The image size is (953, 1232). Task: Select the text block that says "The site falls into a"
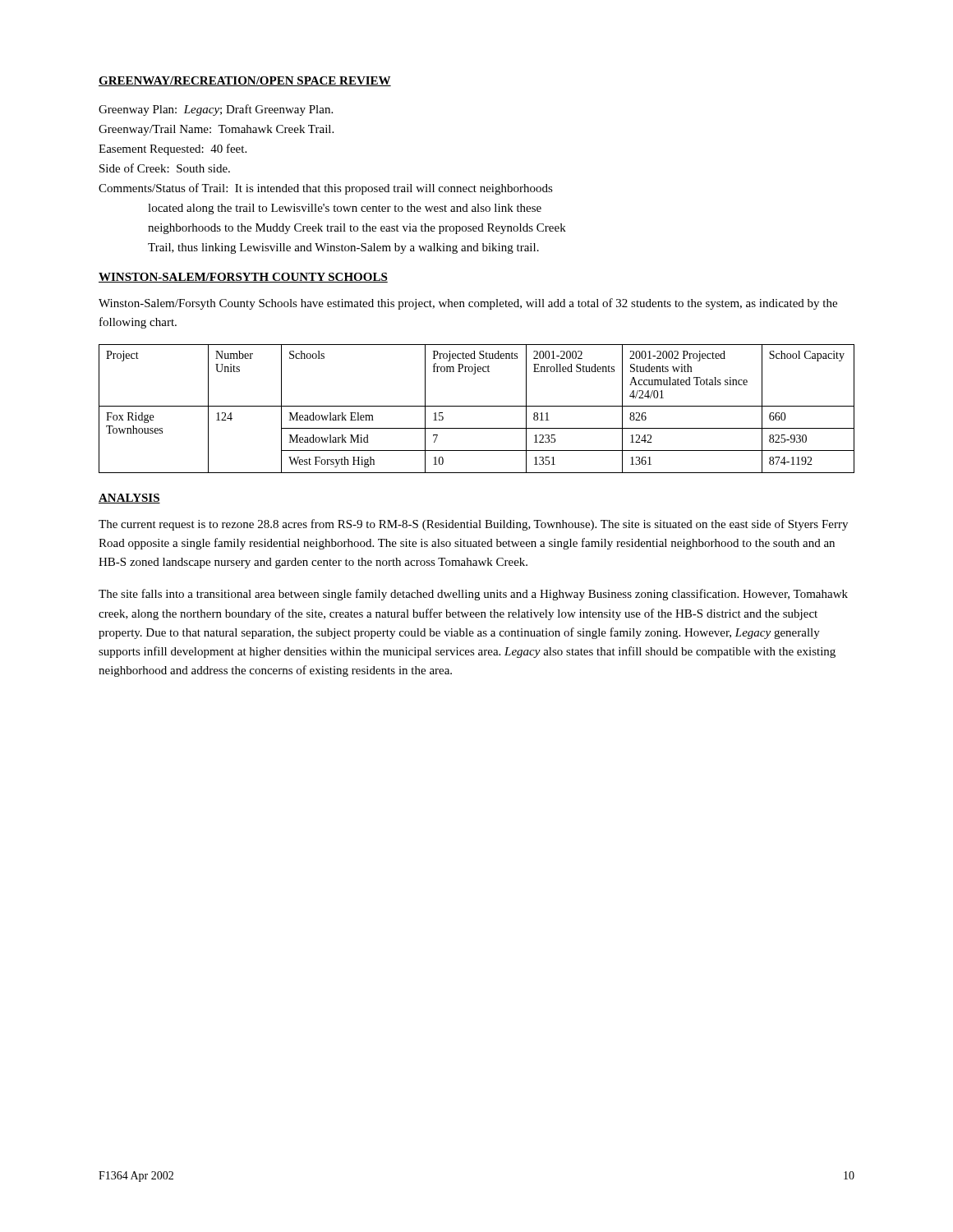[473, 632]
